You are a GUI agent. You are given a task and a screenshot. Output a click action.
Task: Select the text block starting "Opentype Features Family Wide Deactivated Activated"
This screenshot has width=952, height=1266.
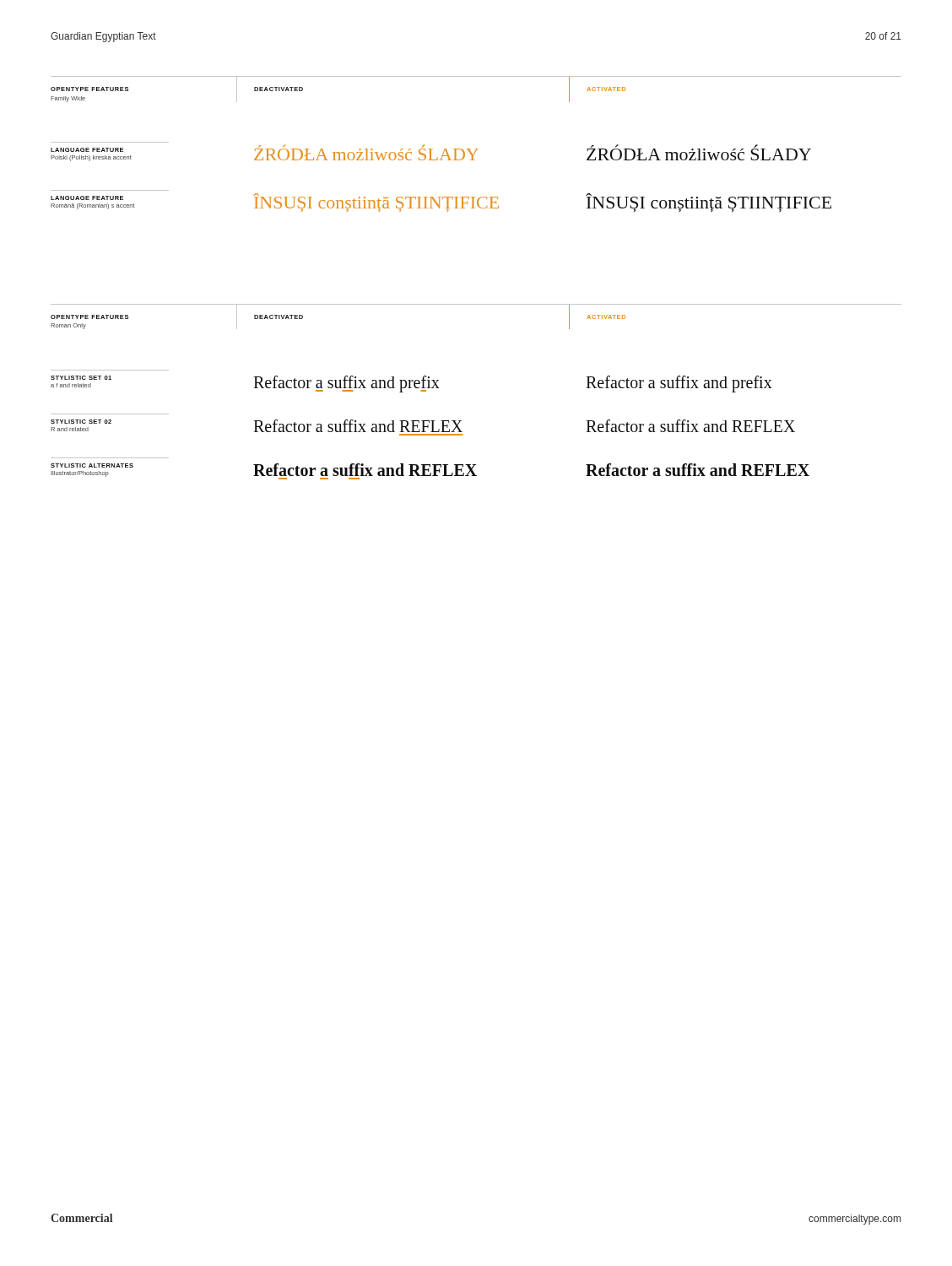click(x=476, y=89)
